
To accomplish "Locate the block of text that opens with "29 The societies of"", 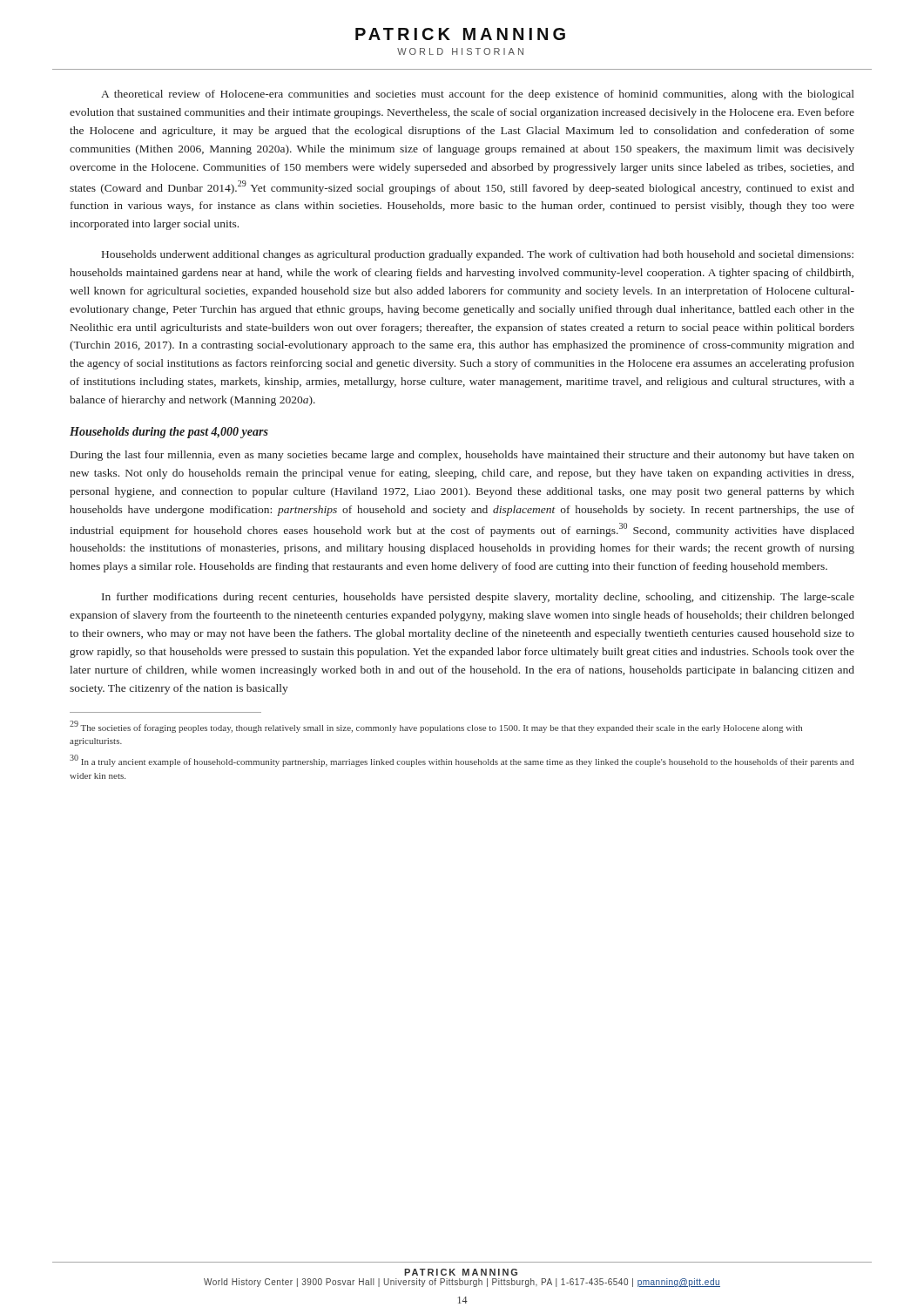I will pyautogui.click(x=462, y=733).
